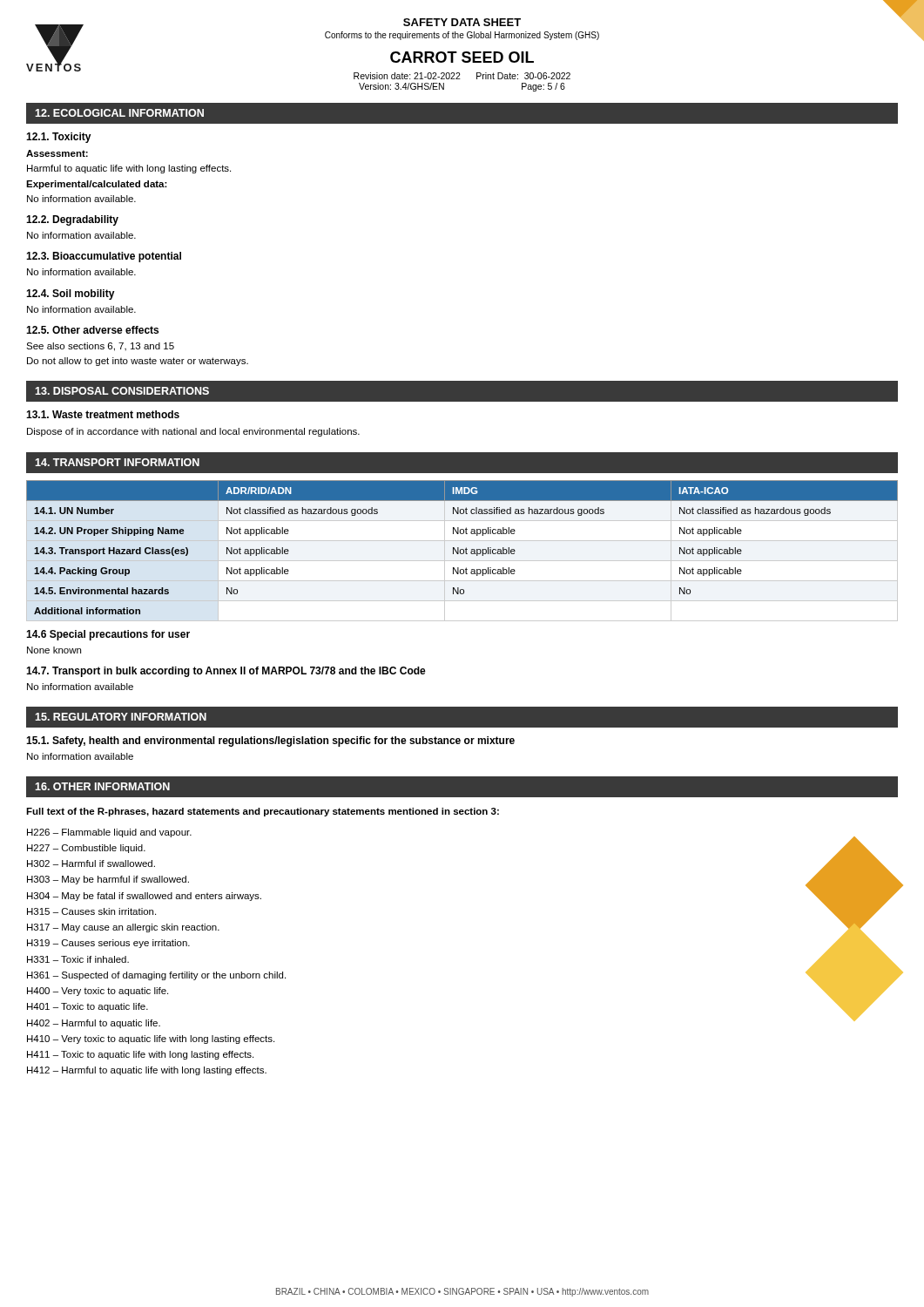Click on the text that reads "None known"
Screen dimensions: 1307x924
(x=54, y=650)
